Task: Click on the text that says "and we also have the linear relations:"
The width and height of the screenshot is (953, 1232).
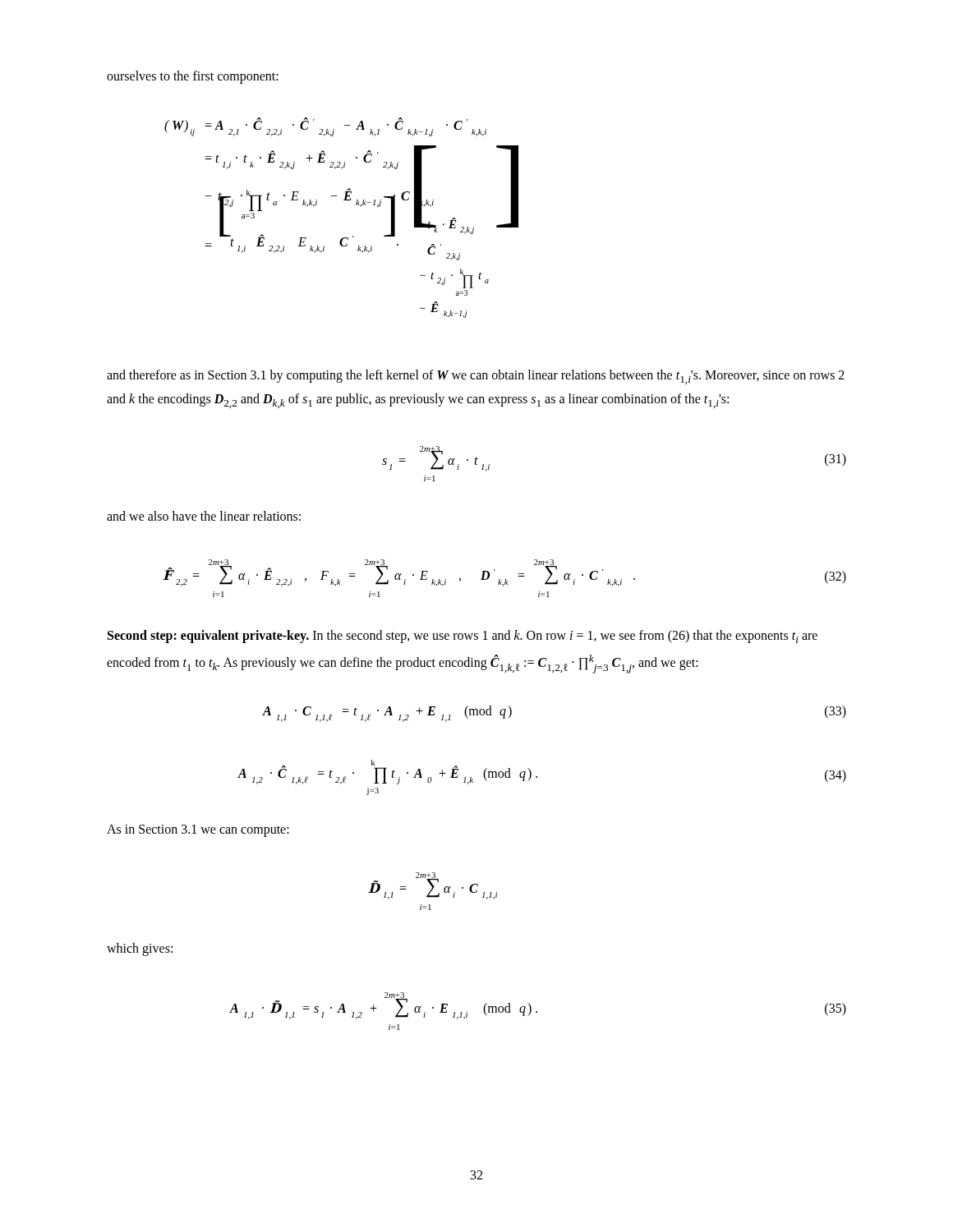Action: [204, 516]
